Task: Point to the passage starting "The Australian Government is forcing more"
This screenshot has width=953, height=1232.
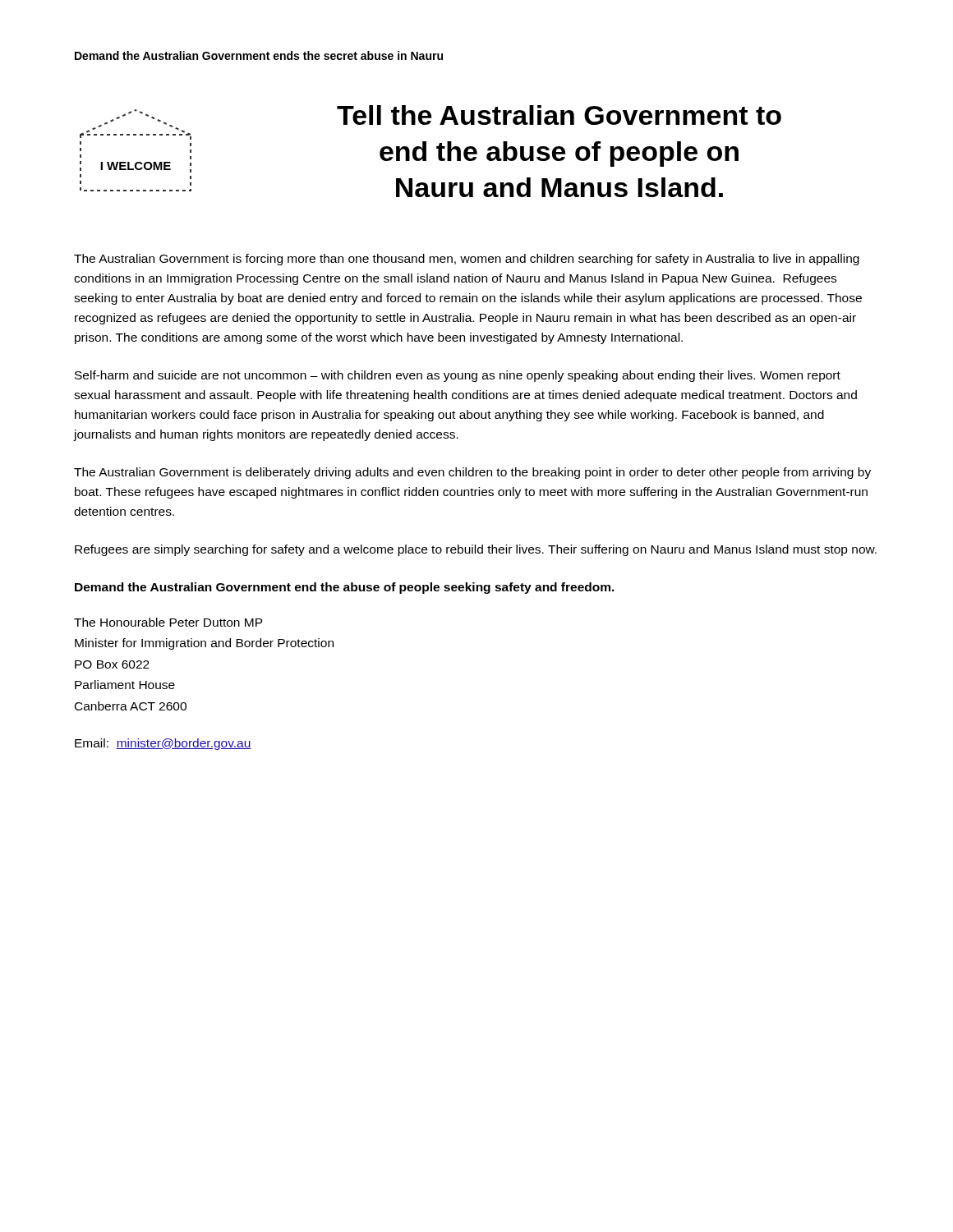Action: click(x=468, y=297)
